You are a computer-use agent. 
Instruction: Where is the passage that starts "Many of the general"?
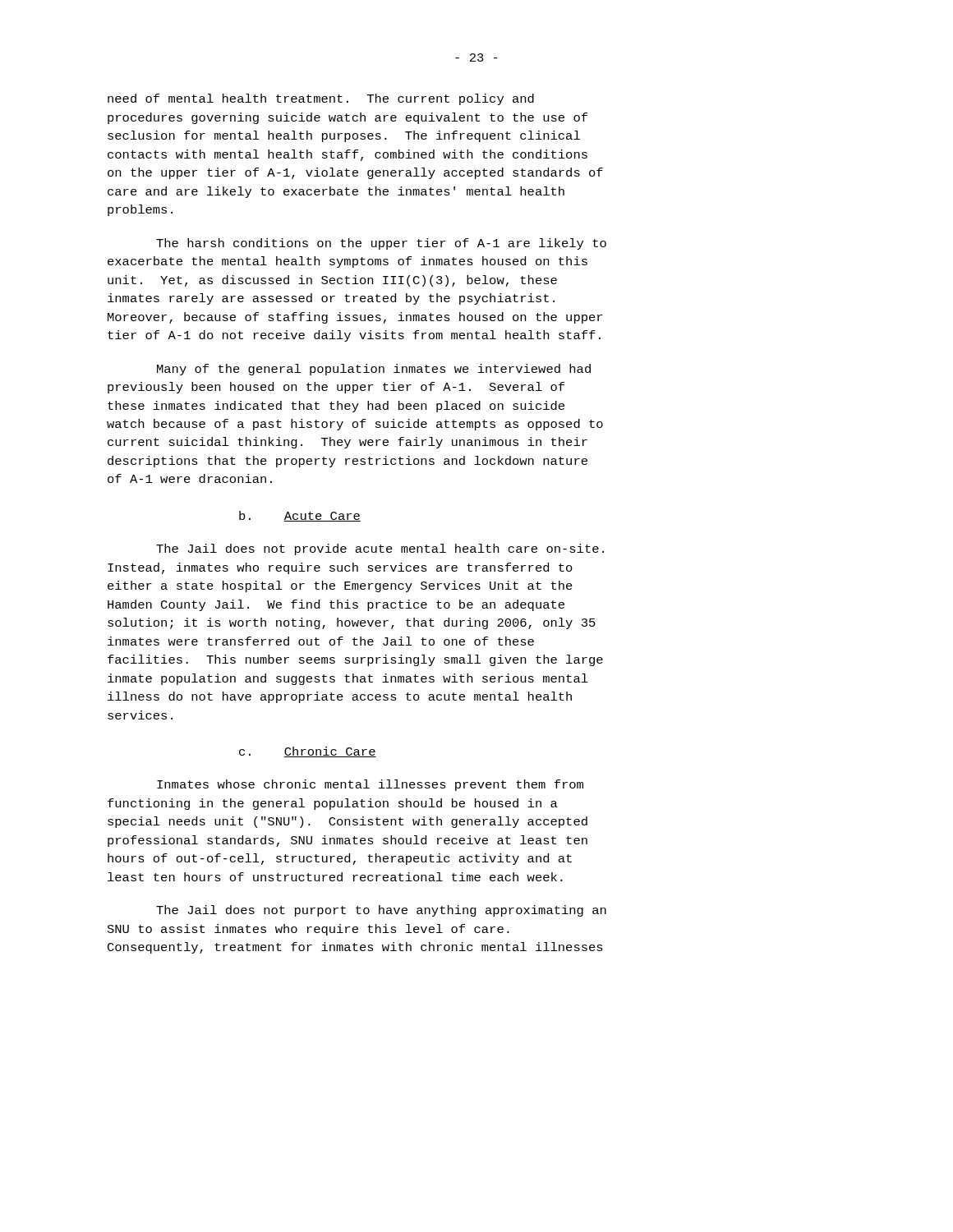355,425
